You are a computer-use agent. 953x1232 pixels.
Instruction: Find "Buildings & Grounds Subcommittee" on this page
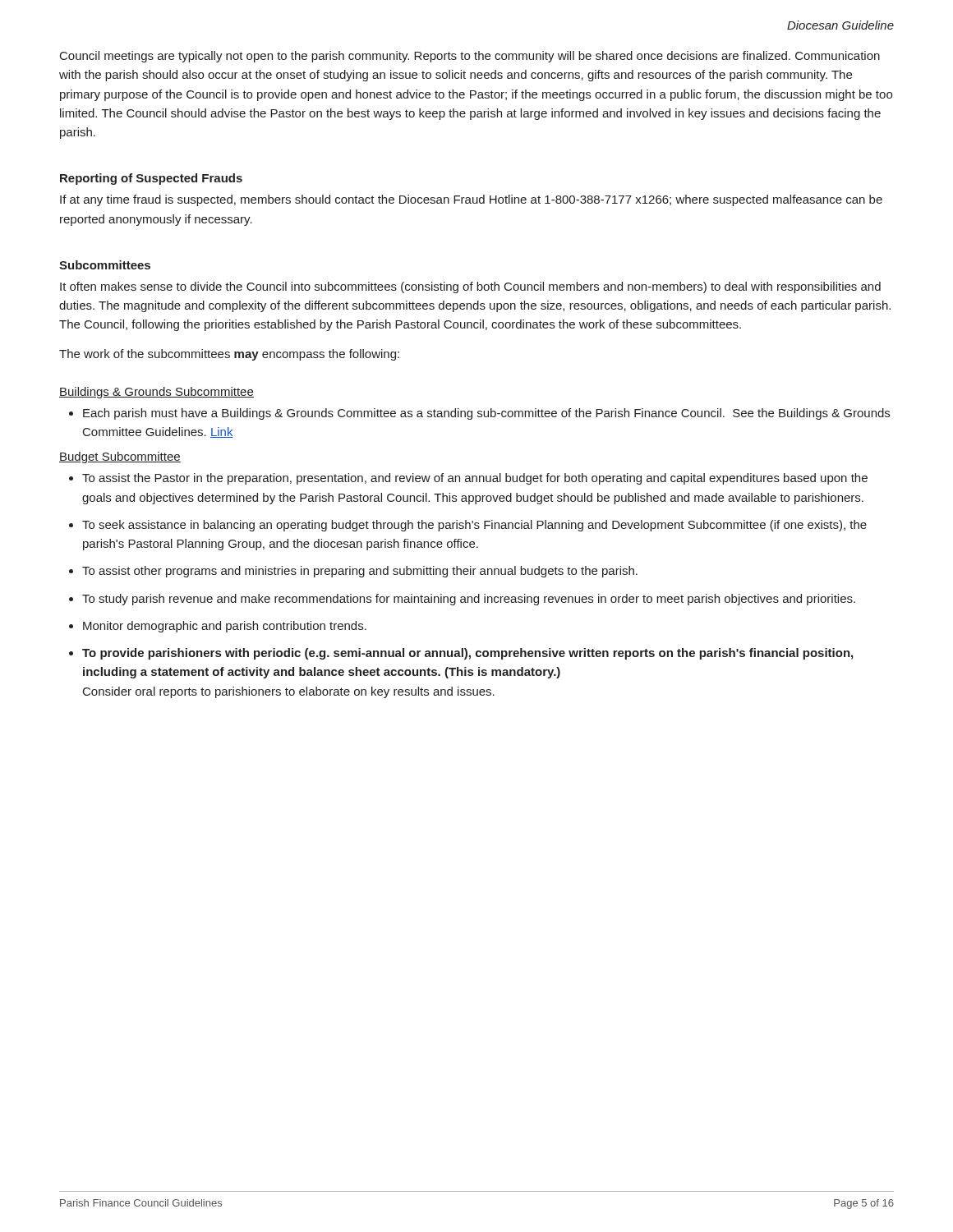point(156,391)
